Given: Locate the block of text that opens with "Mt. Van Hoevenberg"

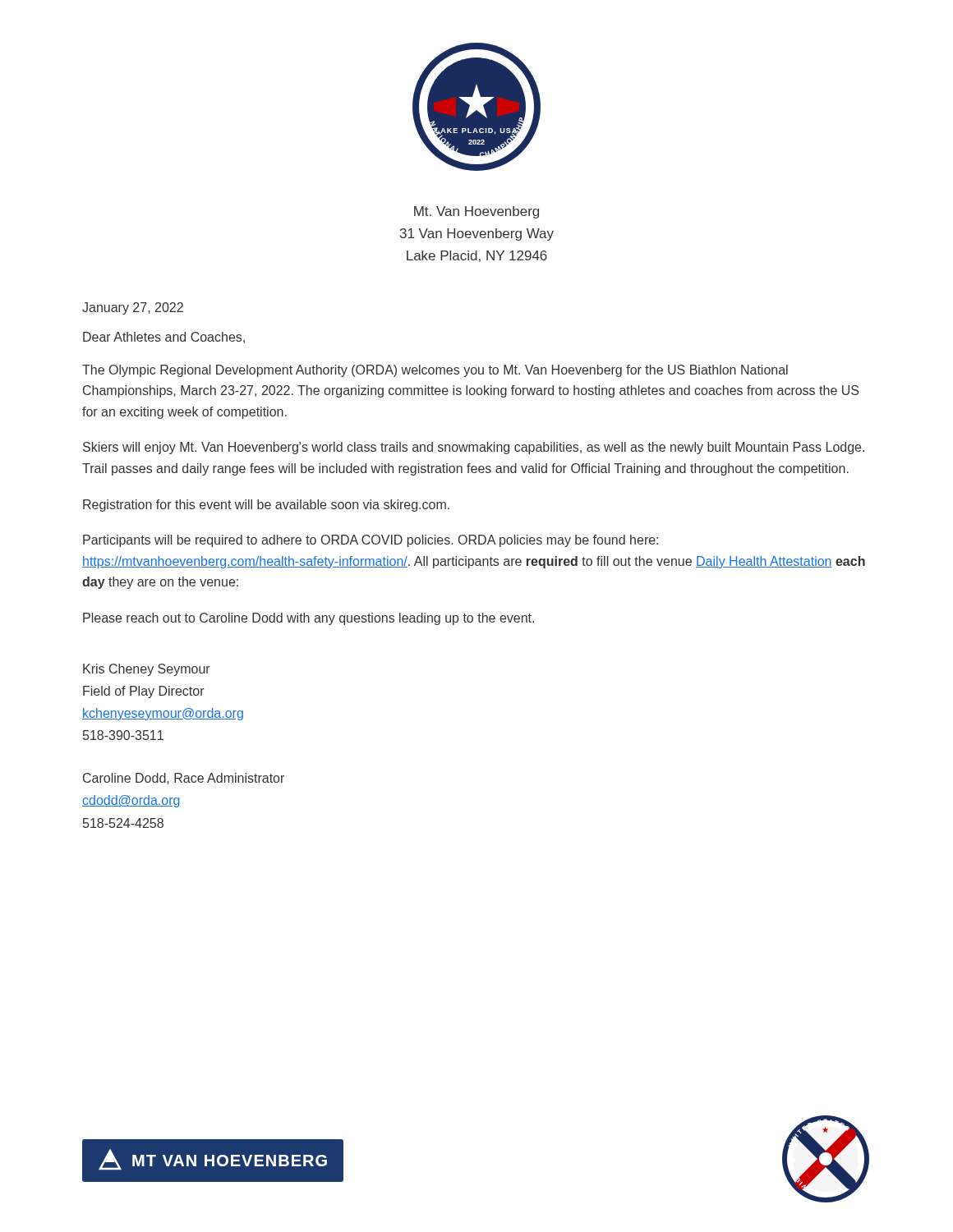Looking at the screenshot, I should pos(476,234).
